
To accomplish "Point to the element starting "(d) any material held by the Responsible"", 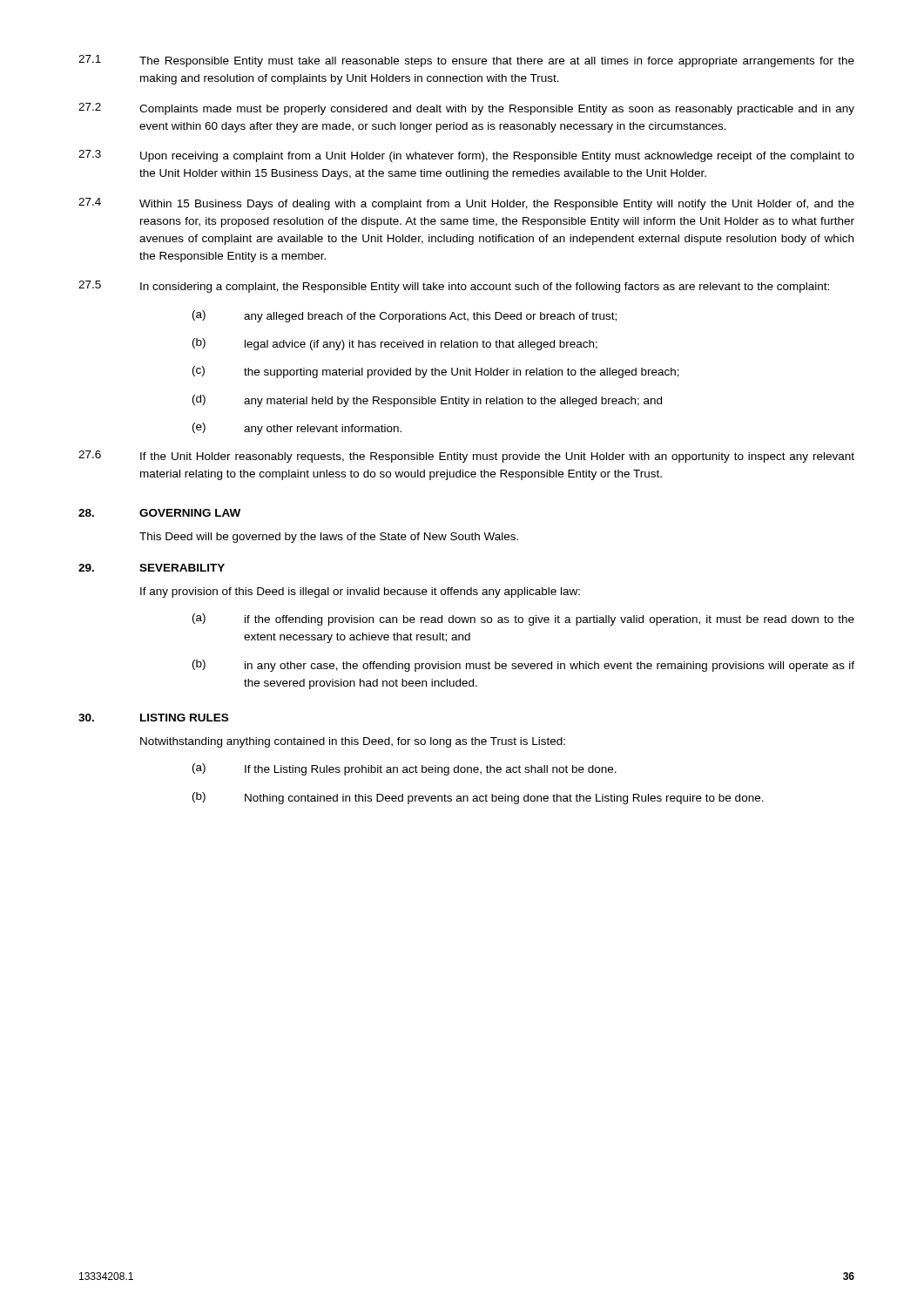I will [x=523, y=401].
